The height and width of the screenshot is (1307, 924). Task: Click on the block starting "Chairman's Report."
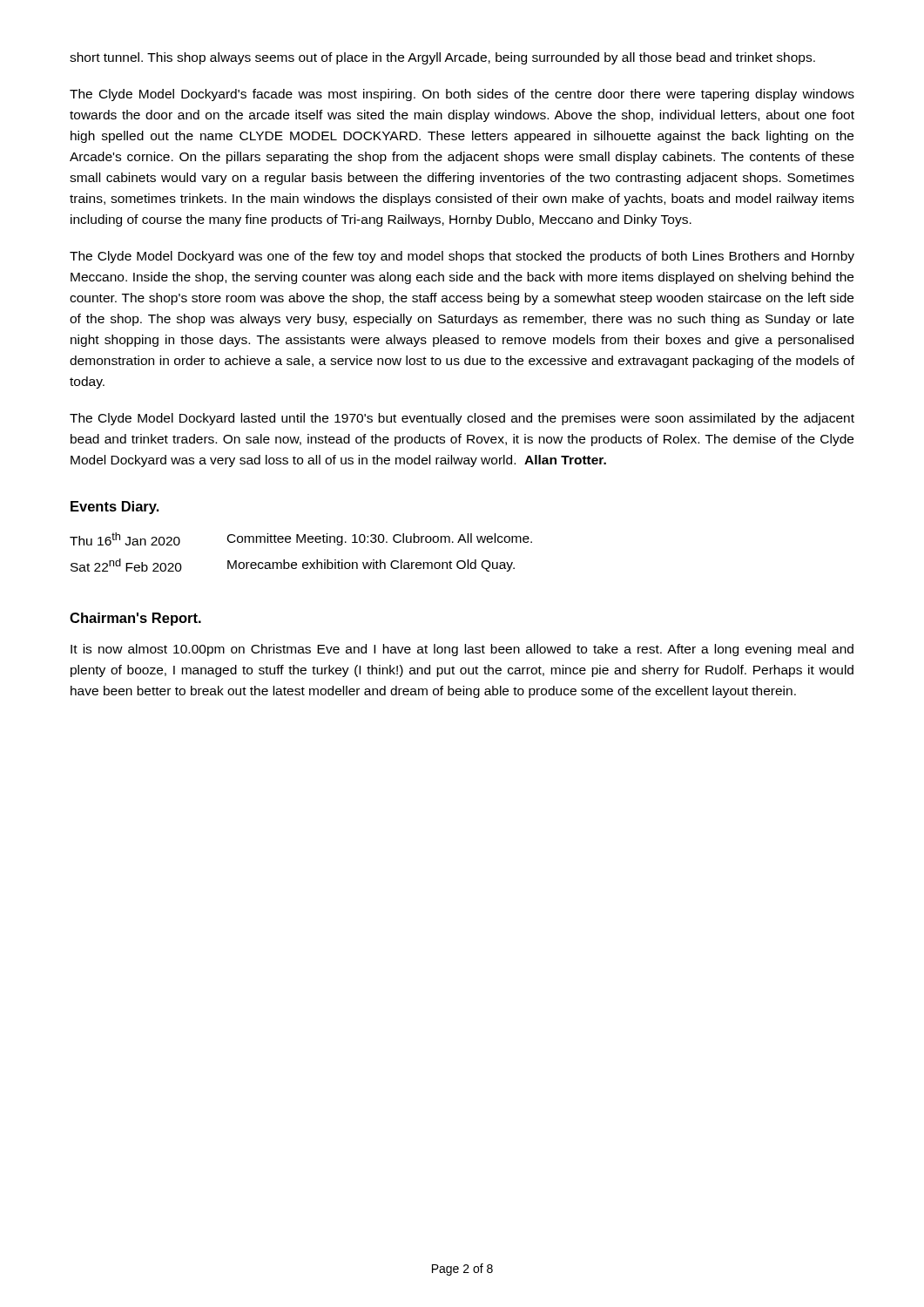pyautogui.click(x=136, y=618)
